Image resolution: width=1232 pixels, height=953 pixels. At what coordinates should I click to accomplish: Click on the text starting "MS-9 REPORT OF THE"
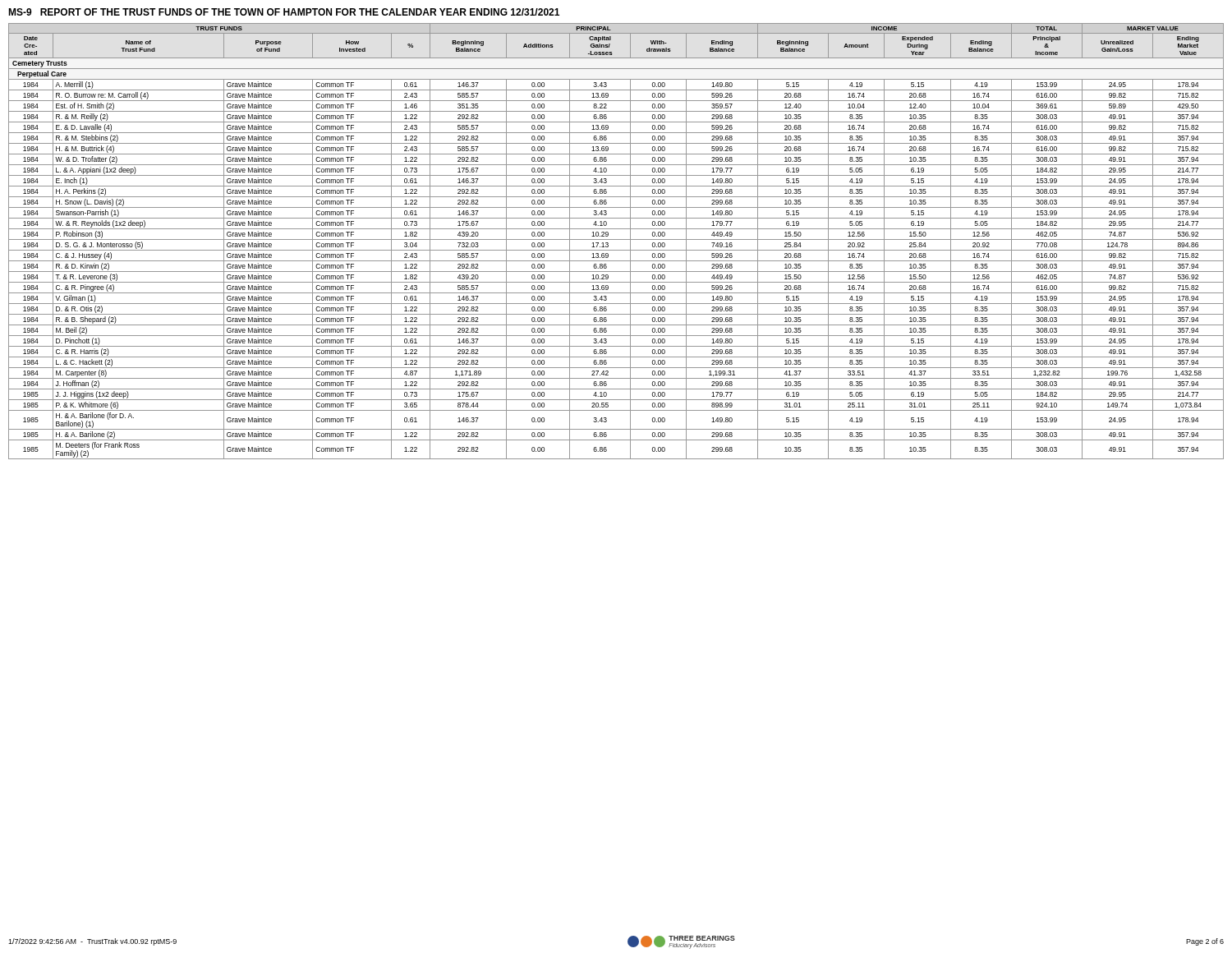coord(284,12)
